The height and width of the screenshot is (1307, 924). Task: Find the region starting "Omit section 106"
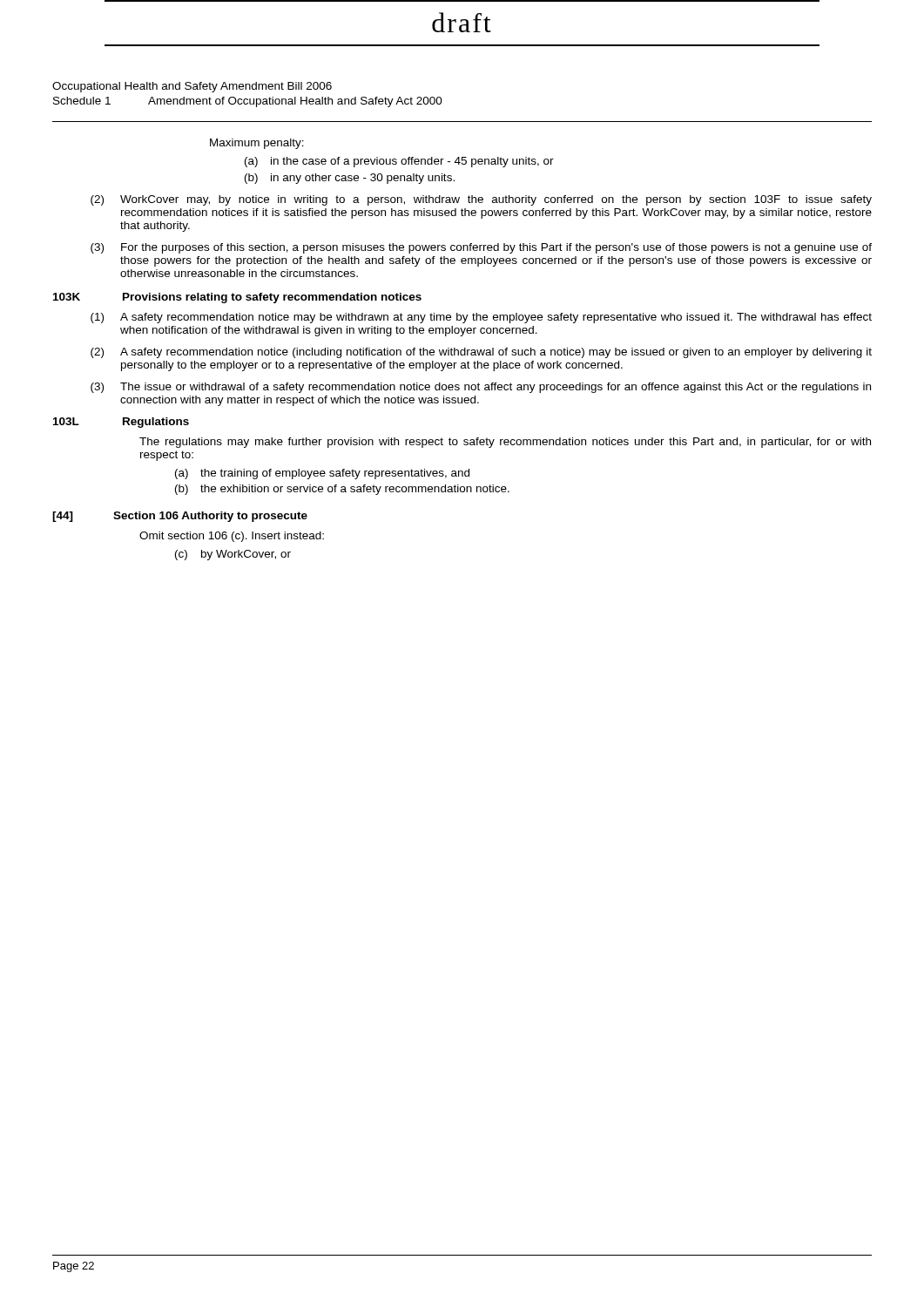(x=232, y=535)
